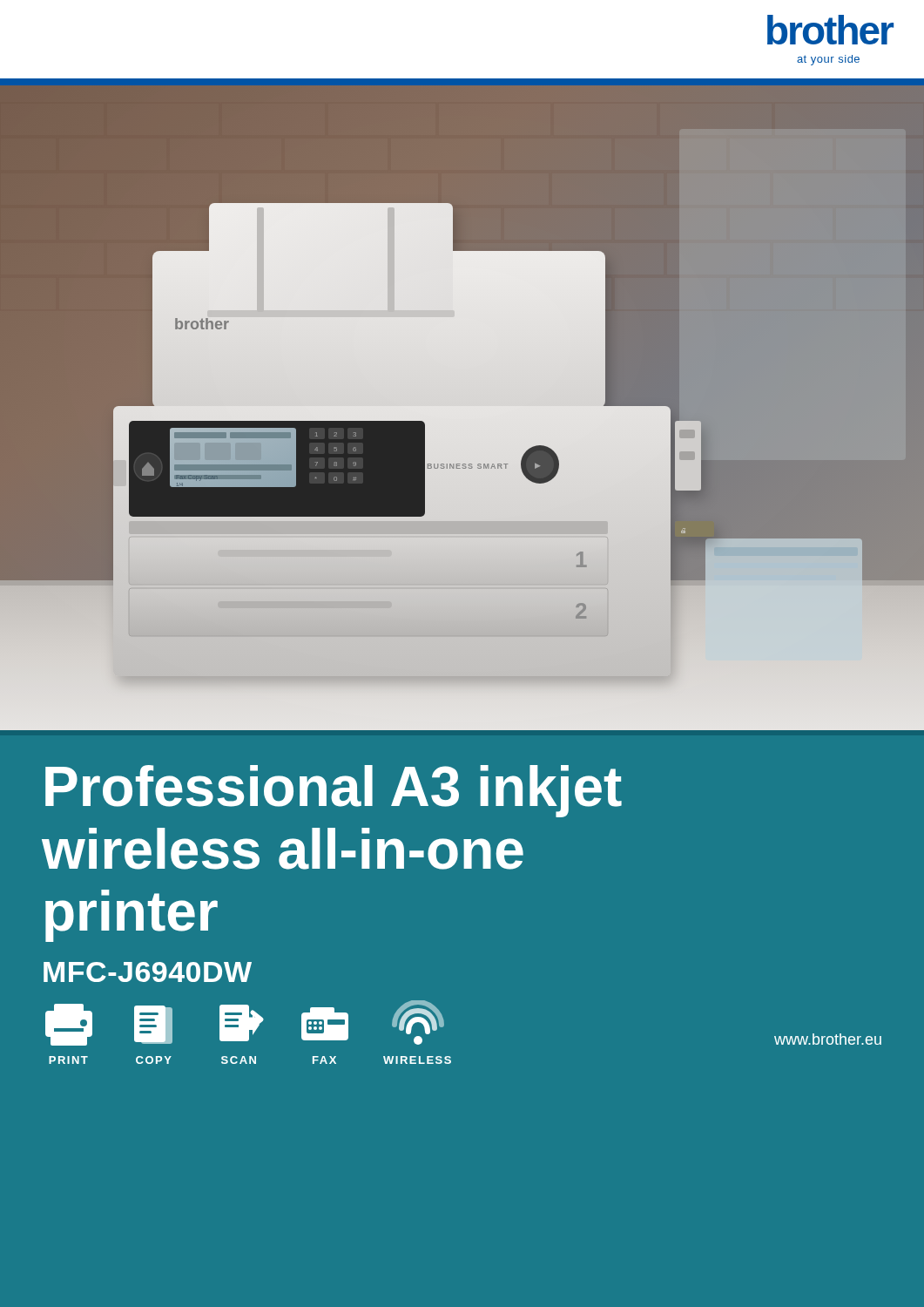Click on the text starting "Professional A3 inkjet wireless all-in-one"

click(x=332, y=850)
